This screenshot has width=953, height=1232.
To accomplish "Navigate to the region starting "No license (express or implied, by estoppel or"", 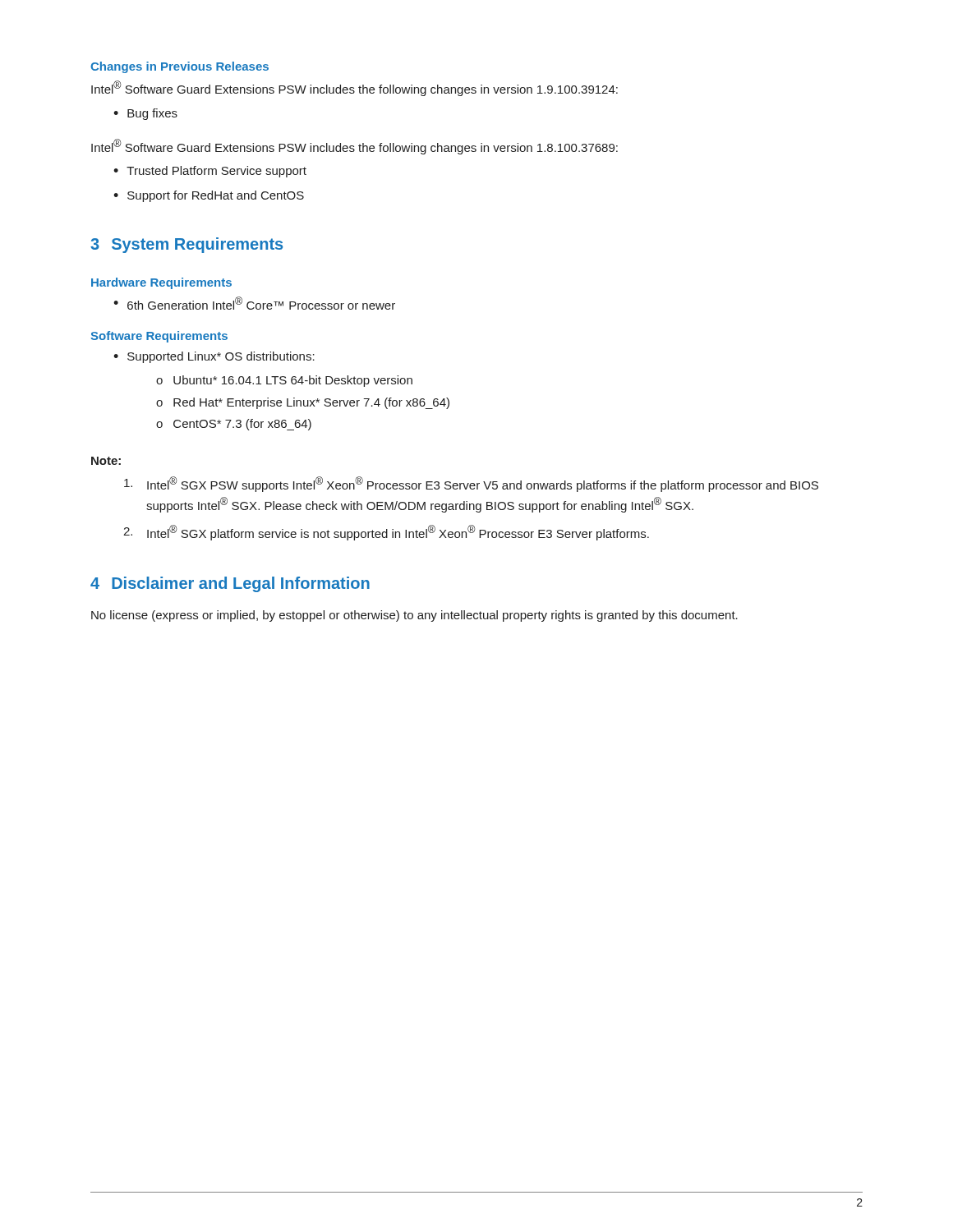I will [x=414, y=615].
